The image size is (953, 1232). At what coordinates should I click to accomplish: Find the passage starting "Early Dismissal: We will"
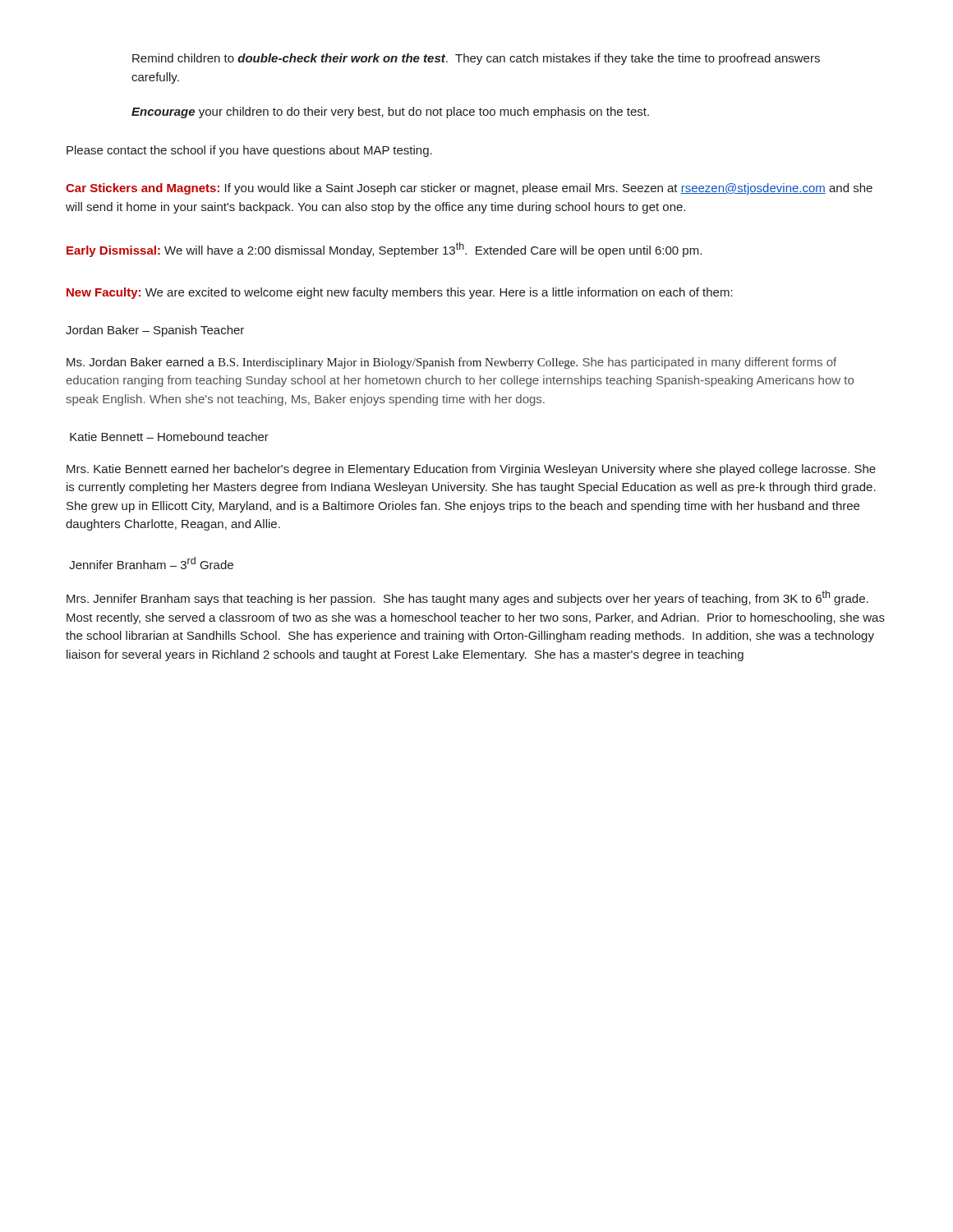476,249
